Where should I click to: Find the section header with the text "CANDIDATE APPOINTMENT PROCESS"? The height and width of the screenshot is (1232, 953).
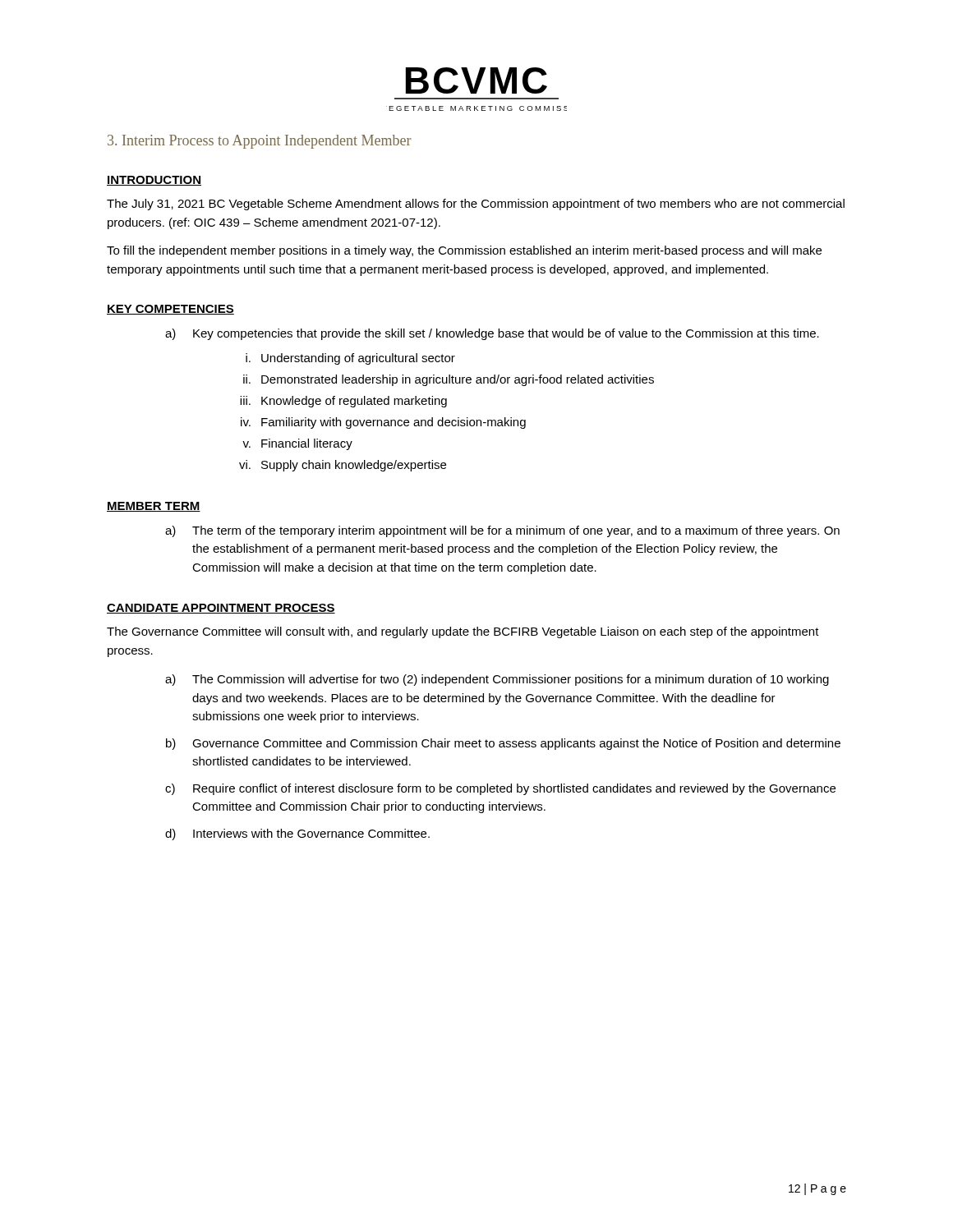click(x=221, y=607)
